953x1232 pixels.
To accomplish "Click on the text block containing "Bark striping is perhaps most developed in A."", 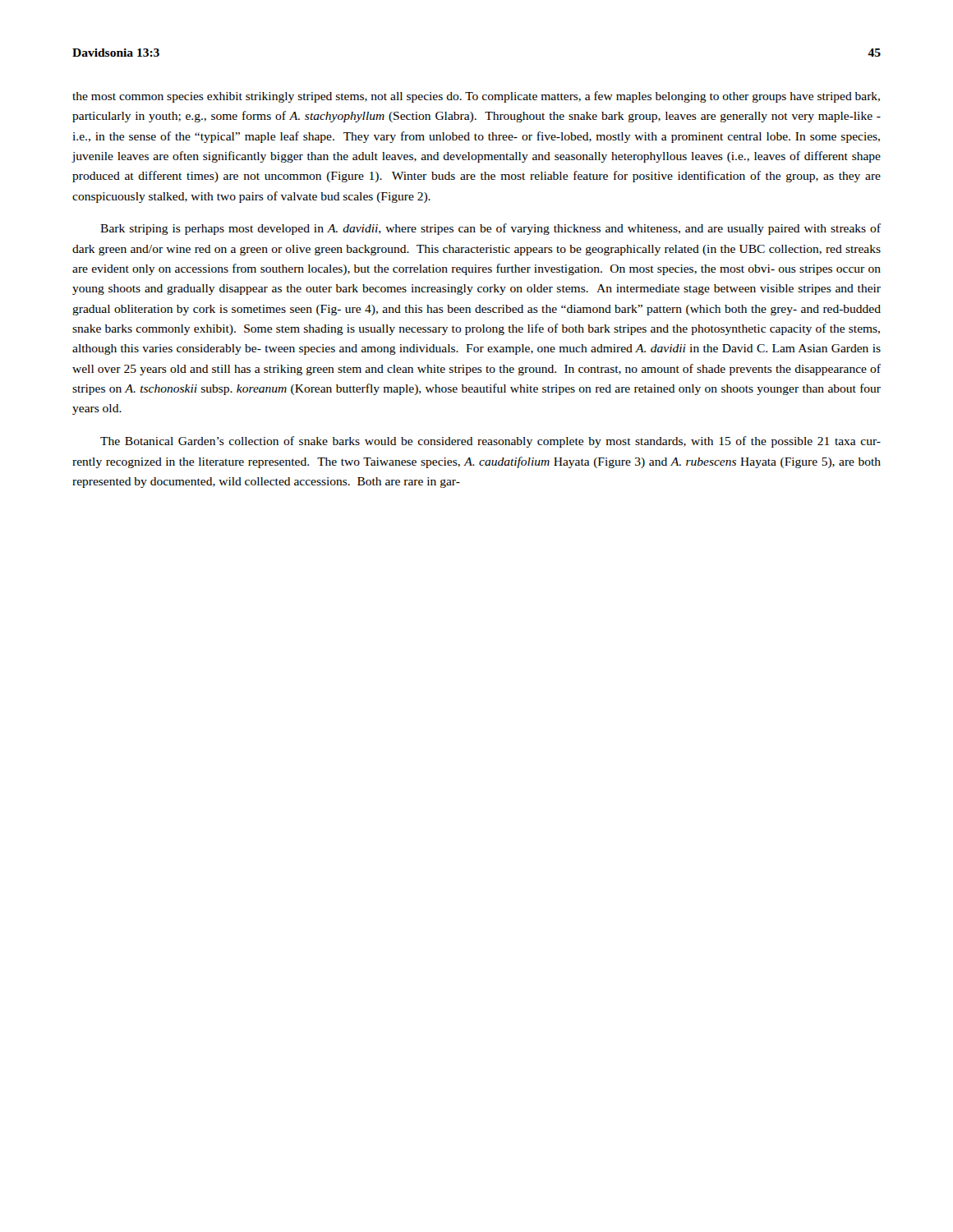I will 476,318.
